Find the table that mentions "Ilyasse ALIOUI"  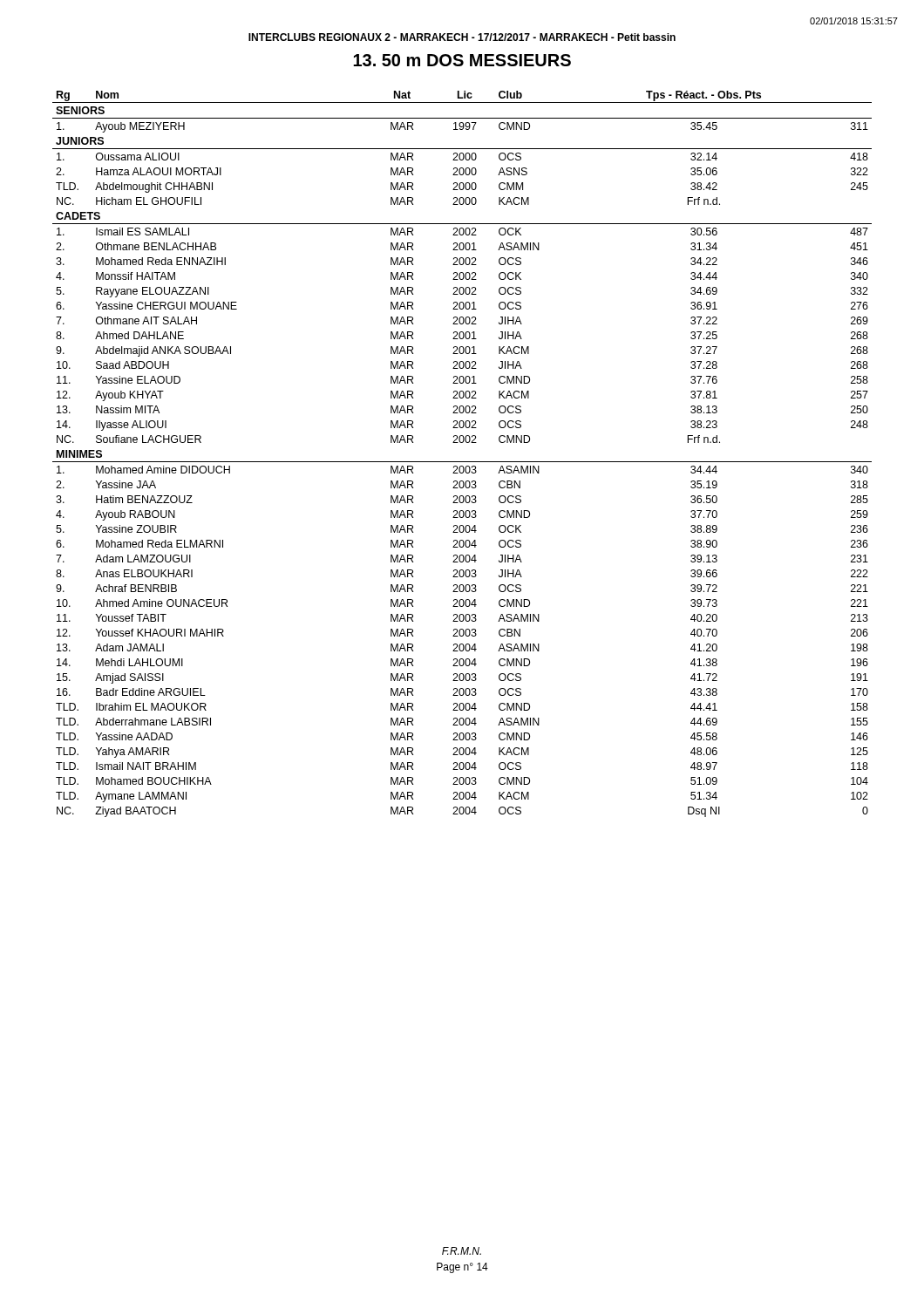(462, 453)
